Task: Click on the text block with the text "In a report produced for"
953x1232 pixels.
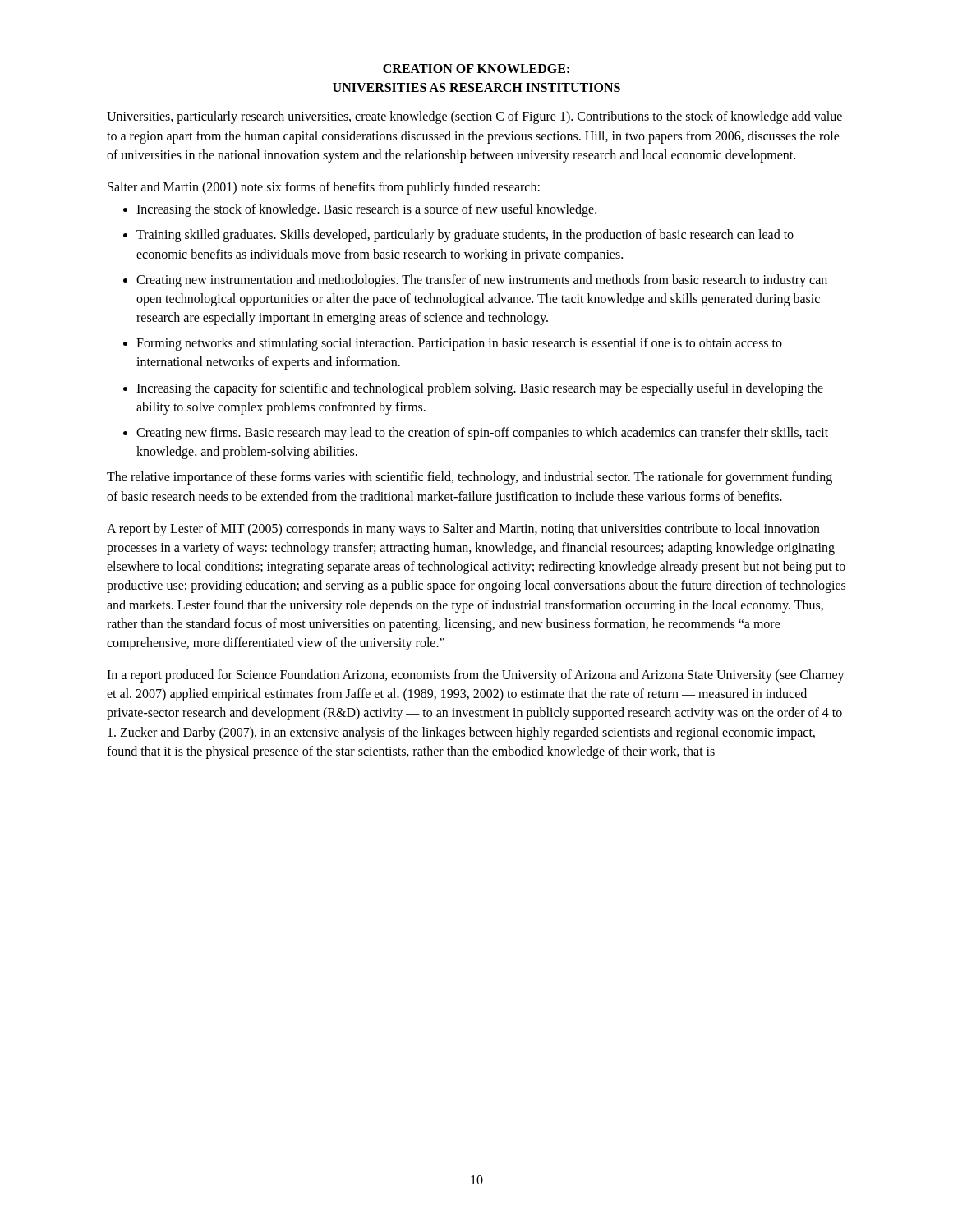Action: (475, 713)
